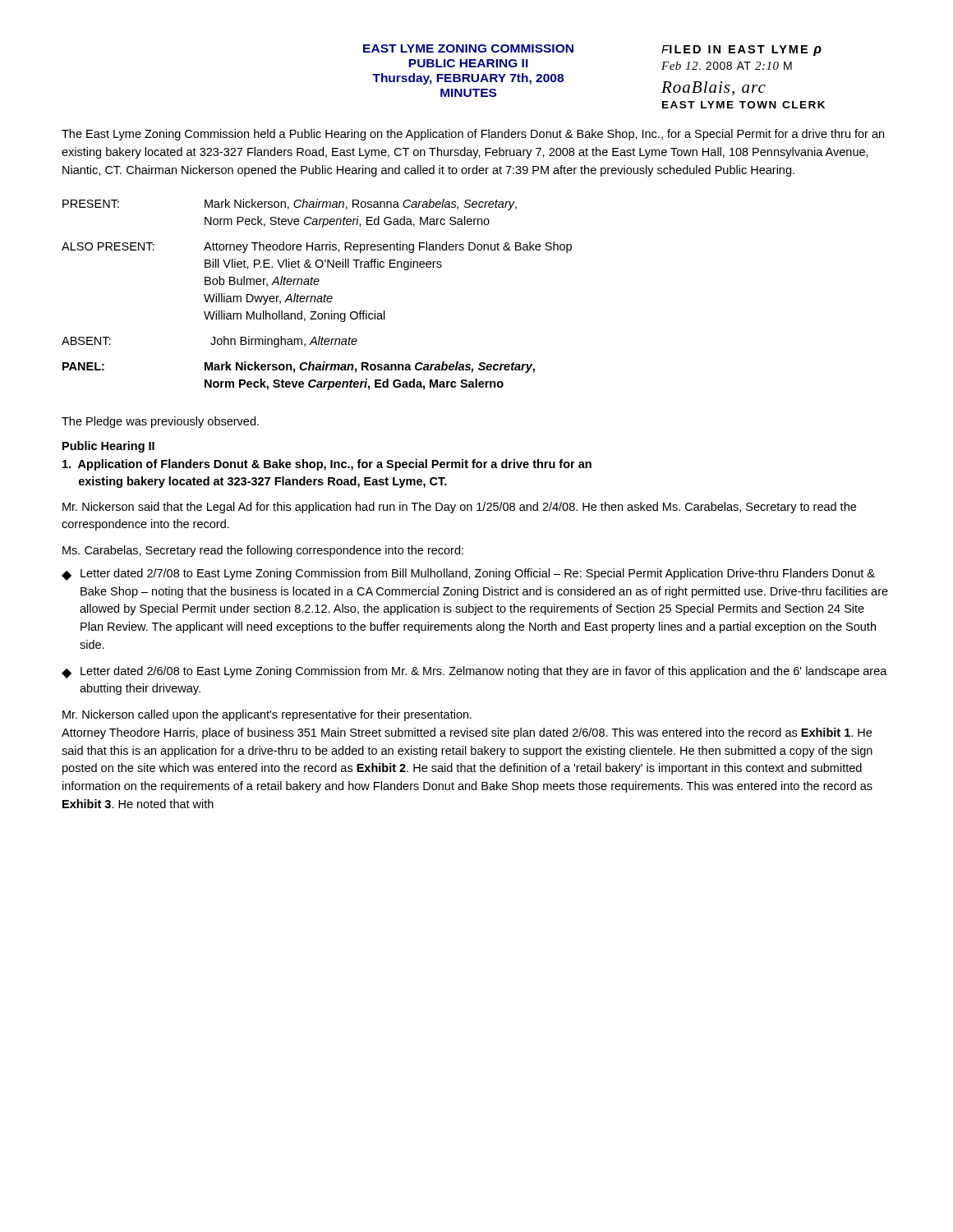Click on the passage starting "Mr. Nickerson said that the Legal"
Image resolution: width=953 pixels, height=1232 pixels.
459,515
